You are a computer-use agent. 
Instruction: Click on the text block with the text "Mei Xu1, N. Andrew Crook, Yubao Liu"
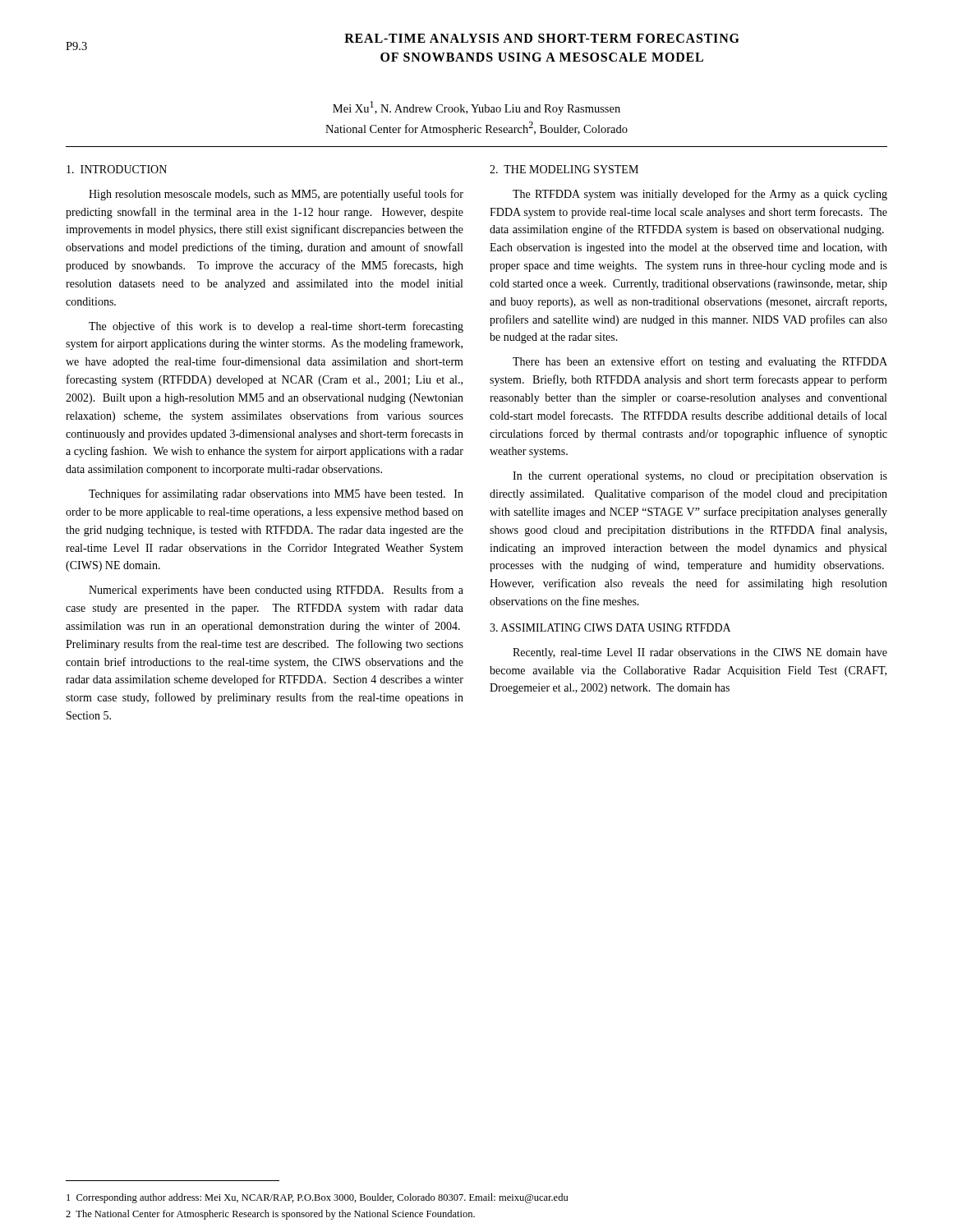point(476,117)
